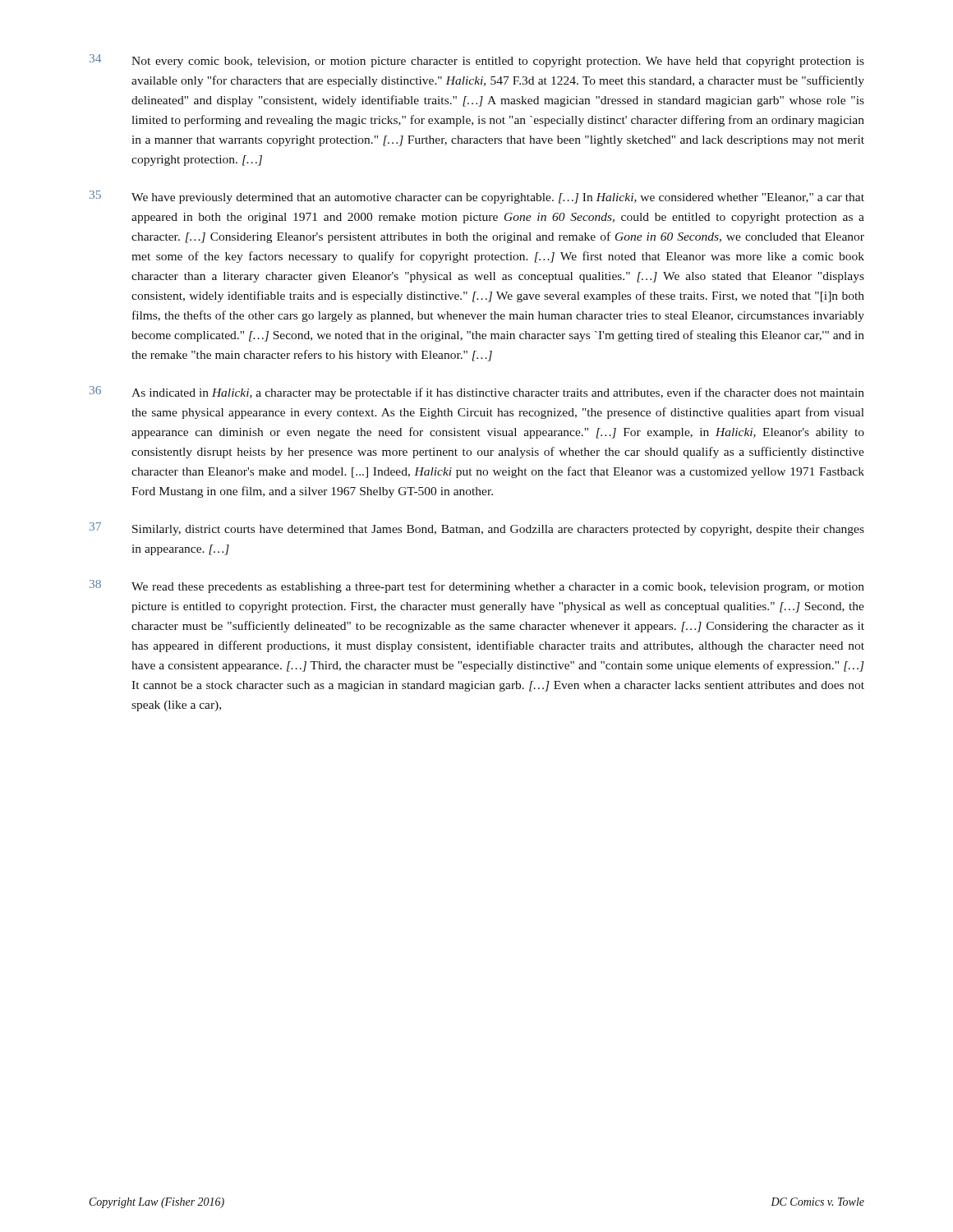The width and height of the screenshot is (953, 1232).
Task: Point to the block beginning "35 We have previously"
Action: click(x=476, y=276)
